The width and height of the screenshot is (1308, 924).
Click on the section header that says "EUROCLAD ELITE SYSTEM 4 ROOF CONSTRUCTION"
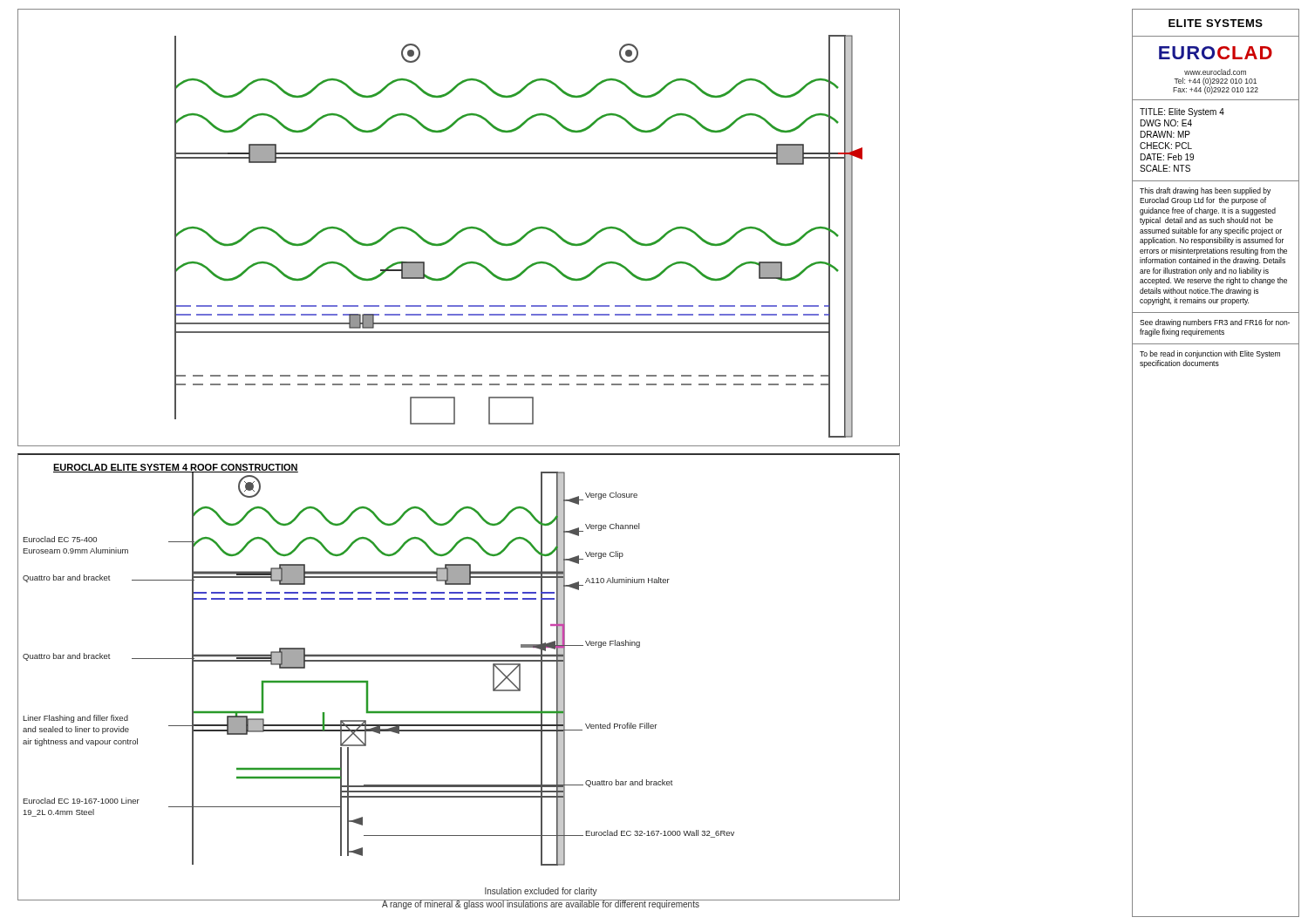coord(176,467)
